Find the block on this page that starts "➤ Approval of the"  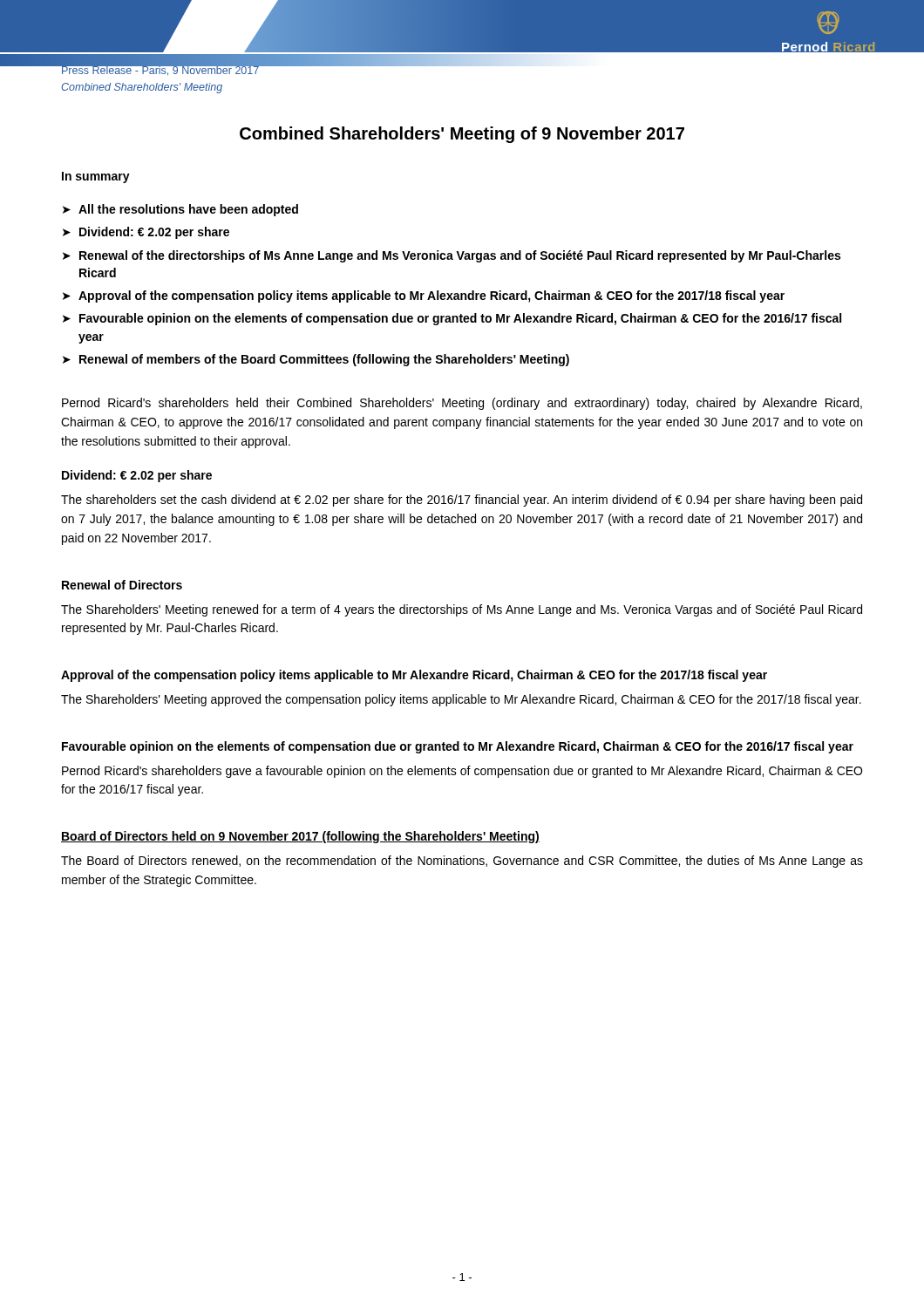(x=423, y=296)
